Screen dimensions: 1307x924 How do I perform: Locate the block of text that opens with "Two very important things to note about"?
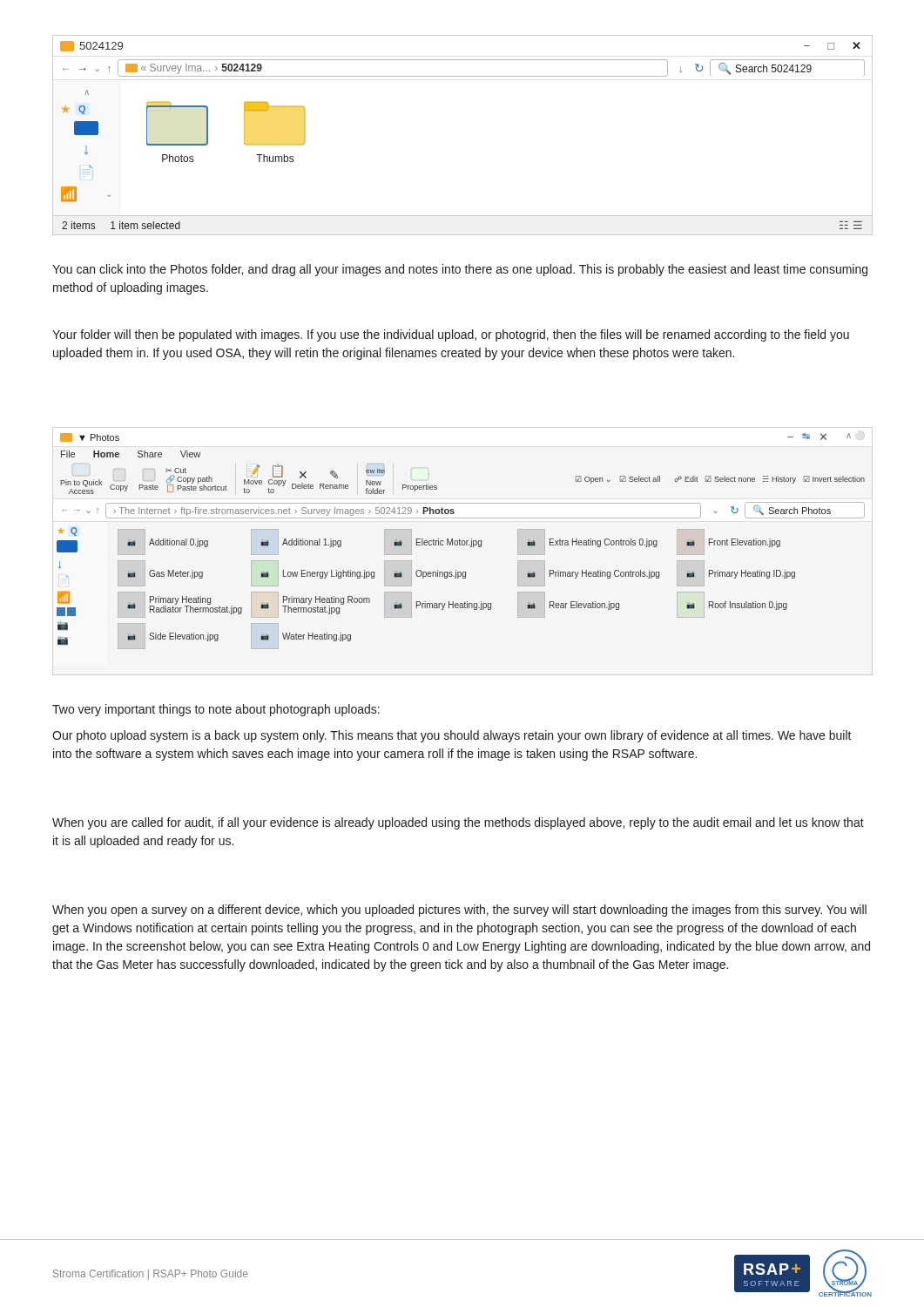pyautogui.click(x=216, y=710)
